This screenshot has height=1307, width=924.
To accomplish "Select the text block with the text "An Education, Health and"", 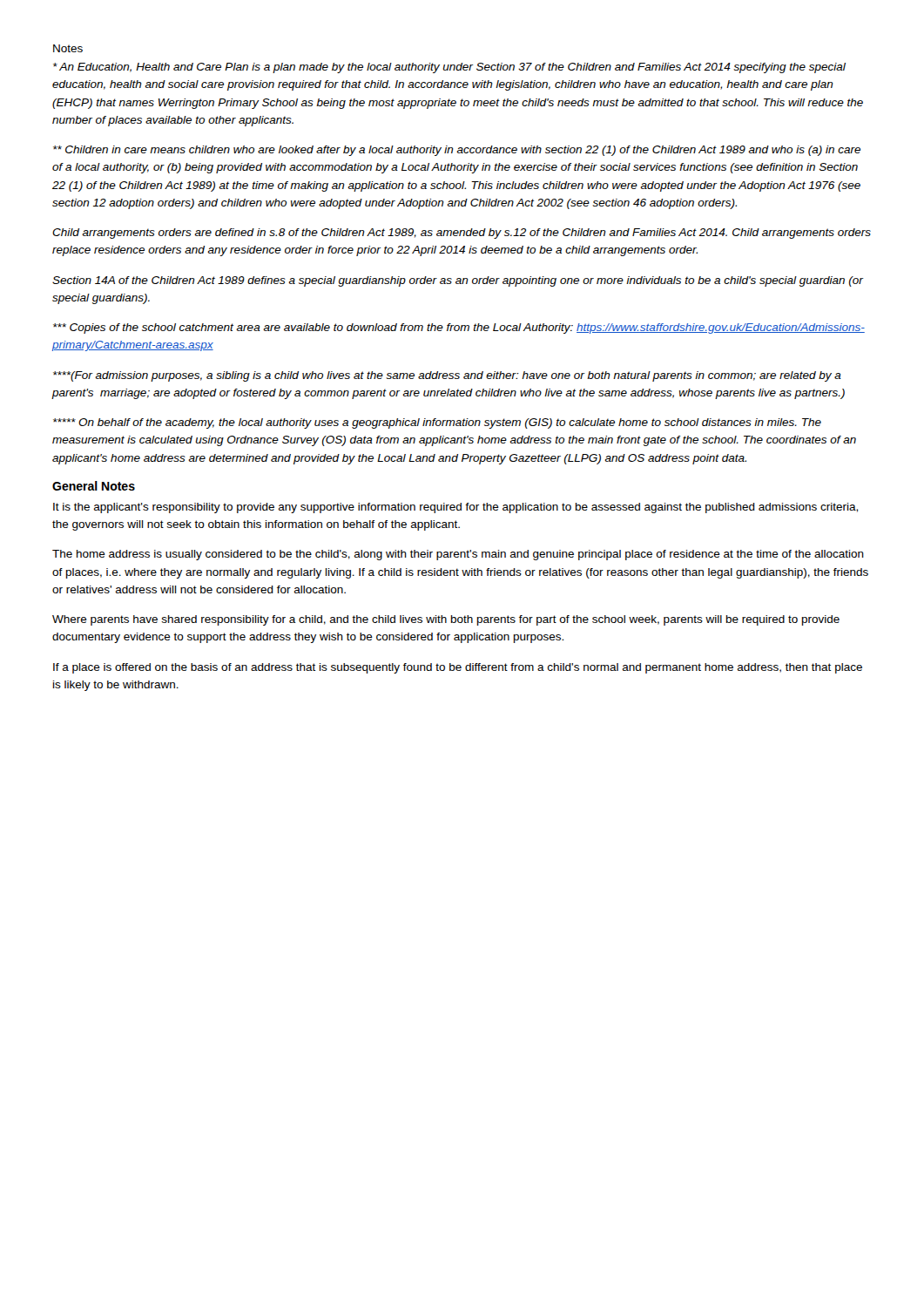I will coord(458,93).
